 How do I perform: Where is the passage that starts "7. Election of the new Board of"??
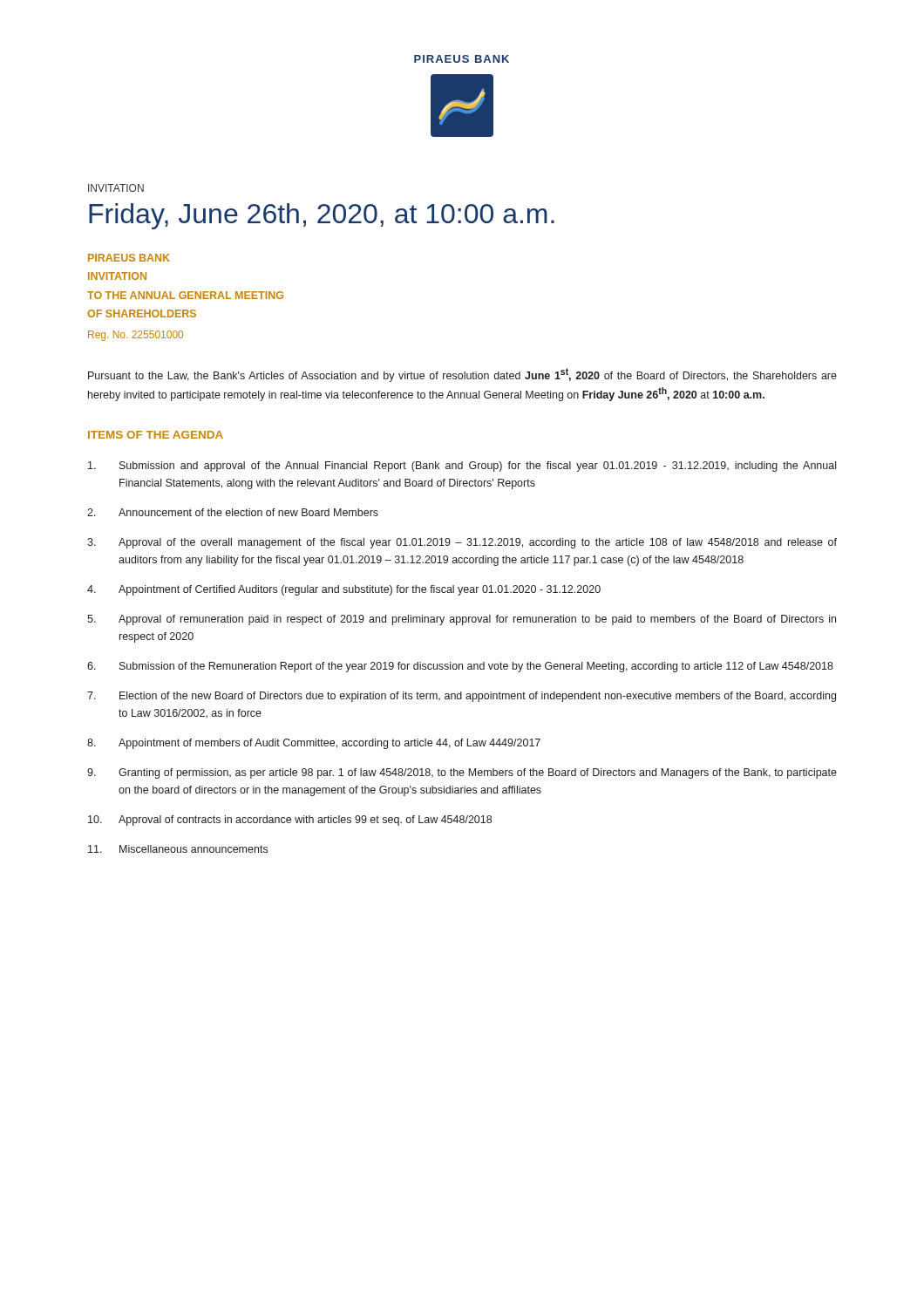pos(462,705)
